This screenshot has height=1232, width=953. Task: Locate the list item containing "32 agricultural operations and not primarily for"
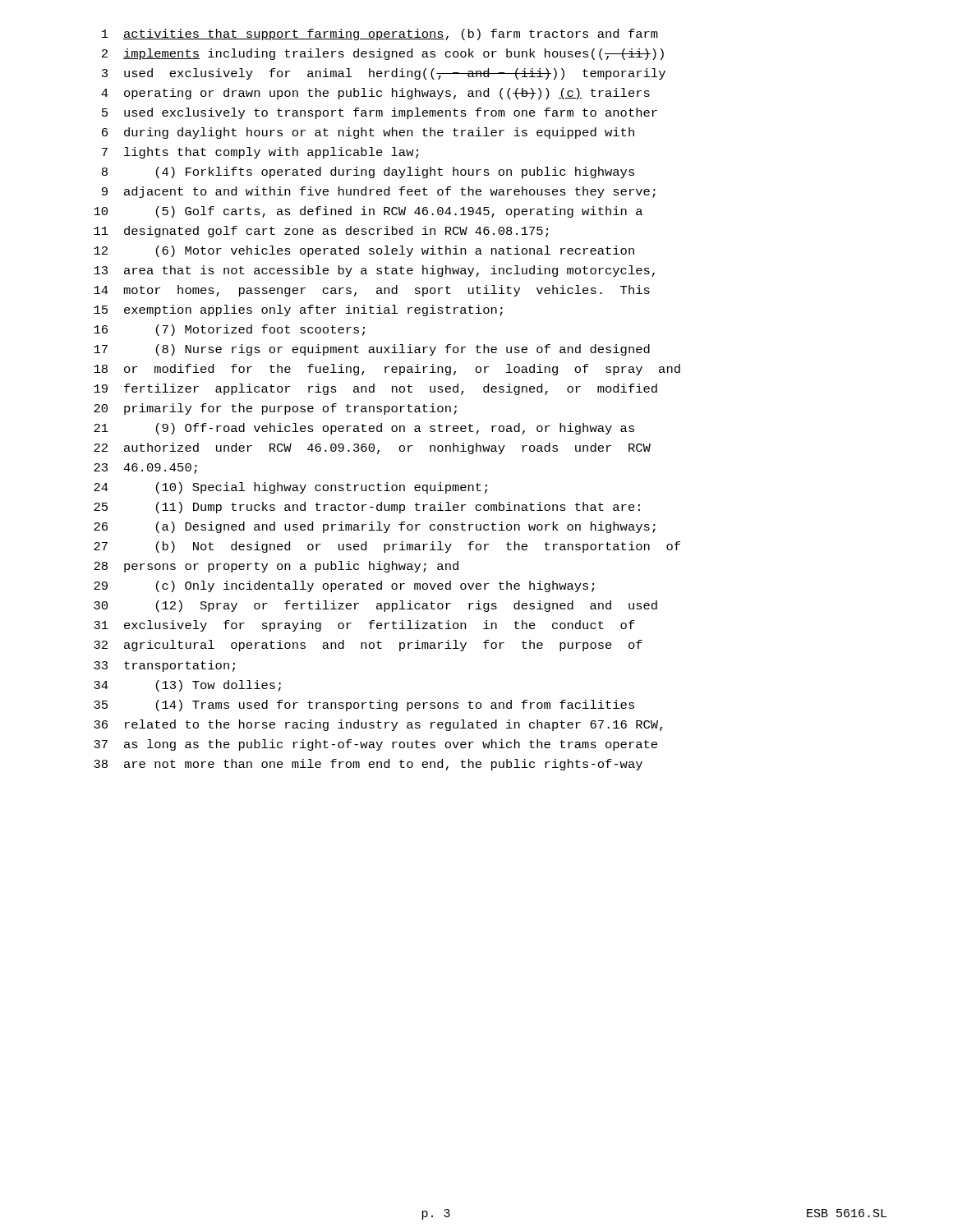click(x=476, y=646)
